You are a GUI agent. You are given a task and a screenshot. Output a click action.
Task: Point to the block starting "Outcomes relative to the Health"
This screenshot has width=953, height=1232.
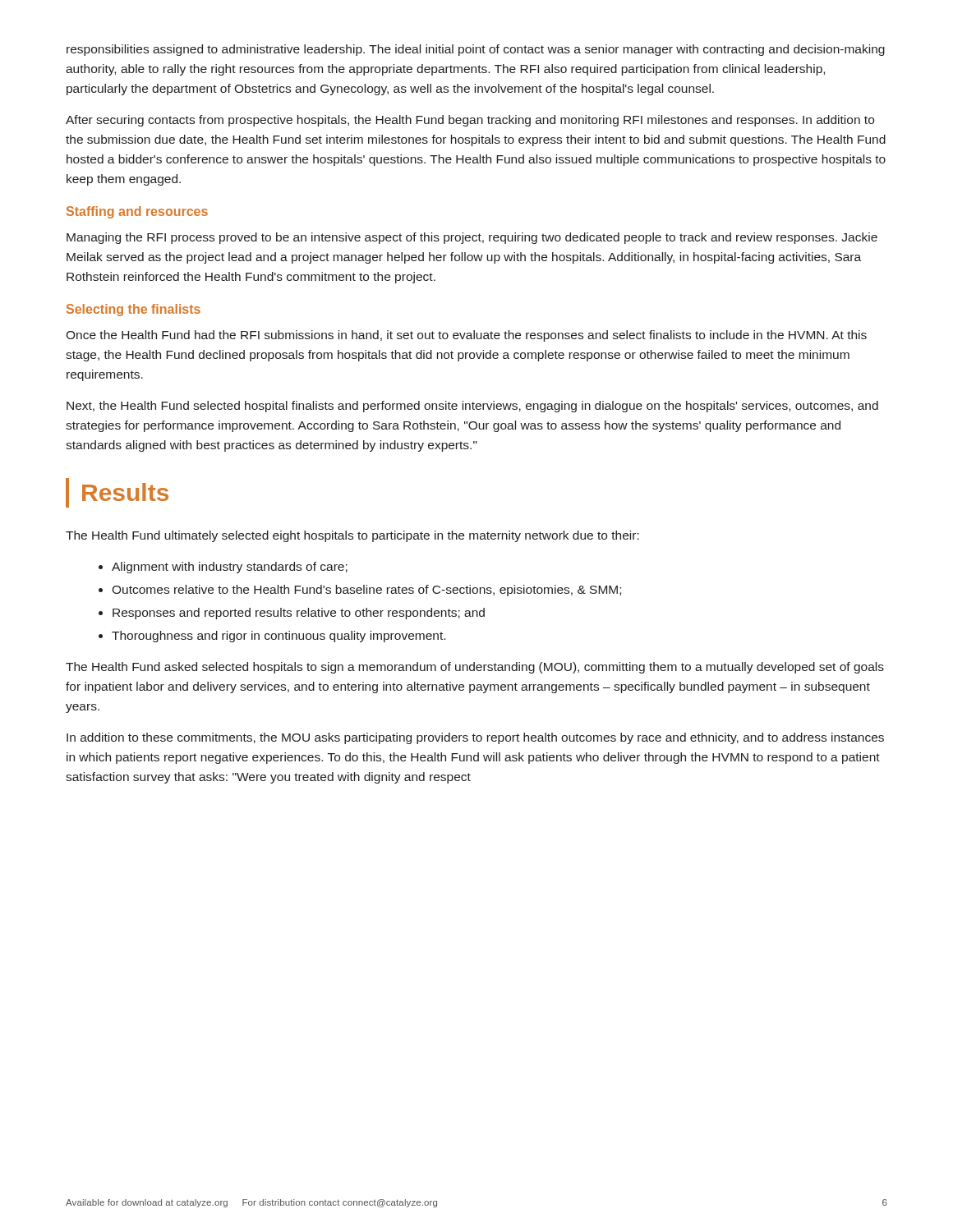[367, 589]
